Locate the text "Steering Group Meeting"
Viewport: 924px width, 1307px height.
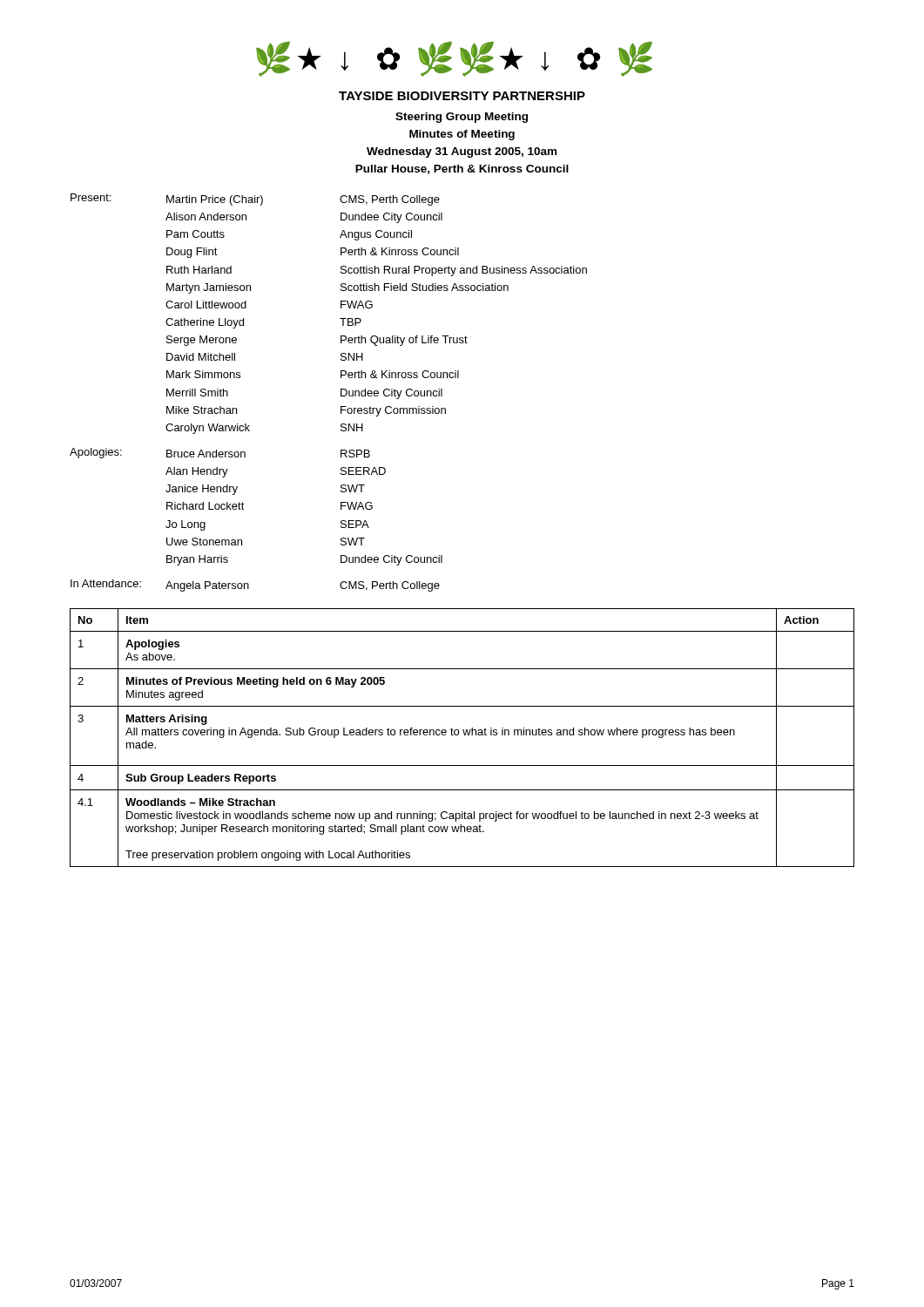(x=462, y=116)
